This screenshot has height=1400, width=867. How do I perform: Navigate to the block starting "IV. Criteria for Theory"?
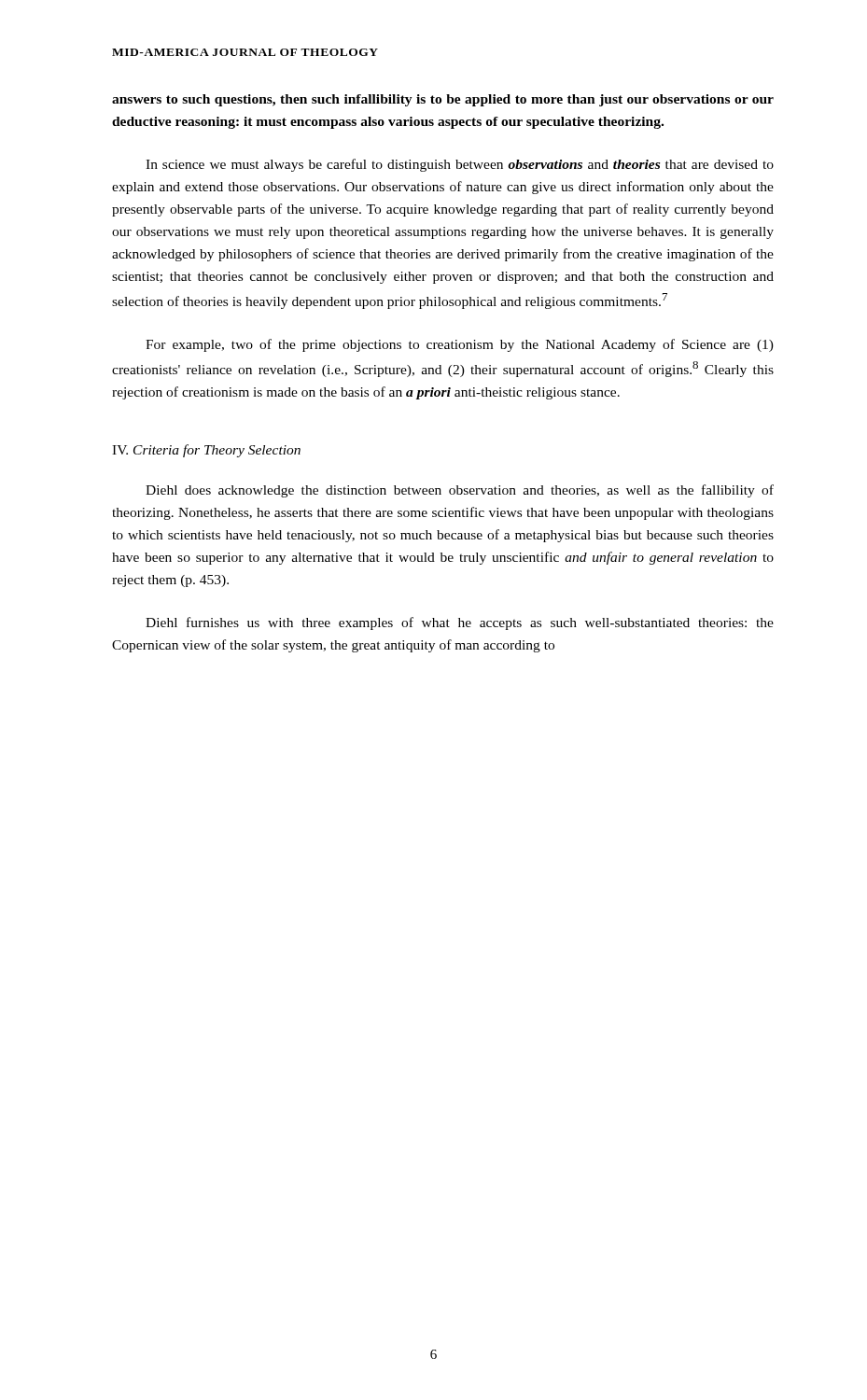tap(206, 449)
